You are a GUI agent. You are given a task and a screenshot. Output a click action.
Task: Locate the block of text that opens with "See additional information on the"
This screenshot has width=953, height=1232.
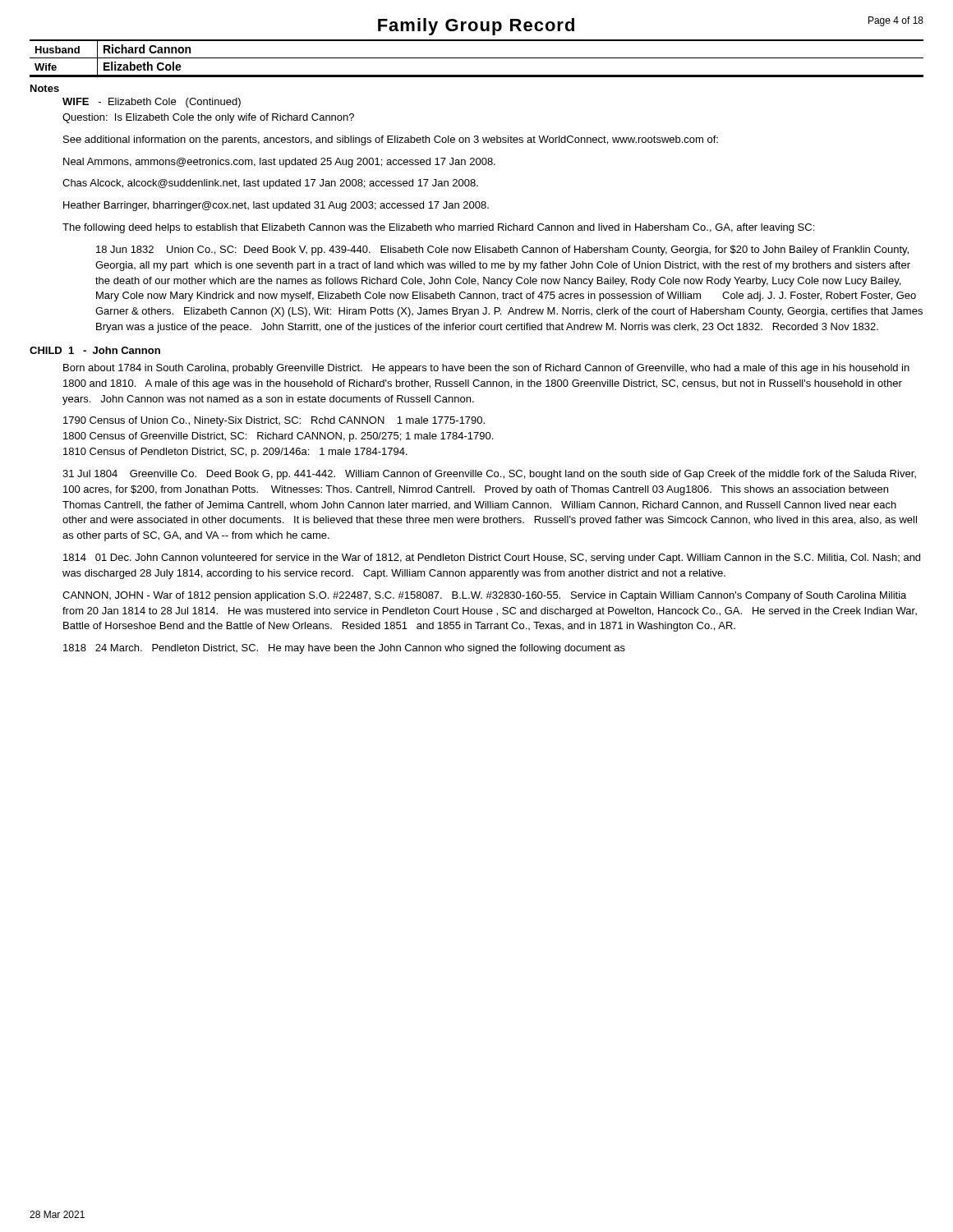tap(391, 139)
